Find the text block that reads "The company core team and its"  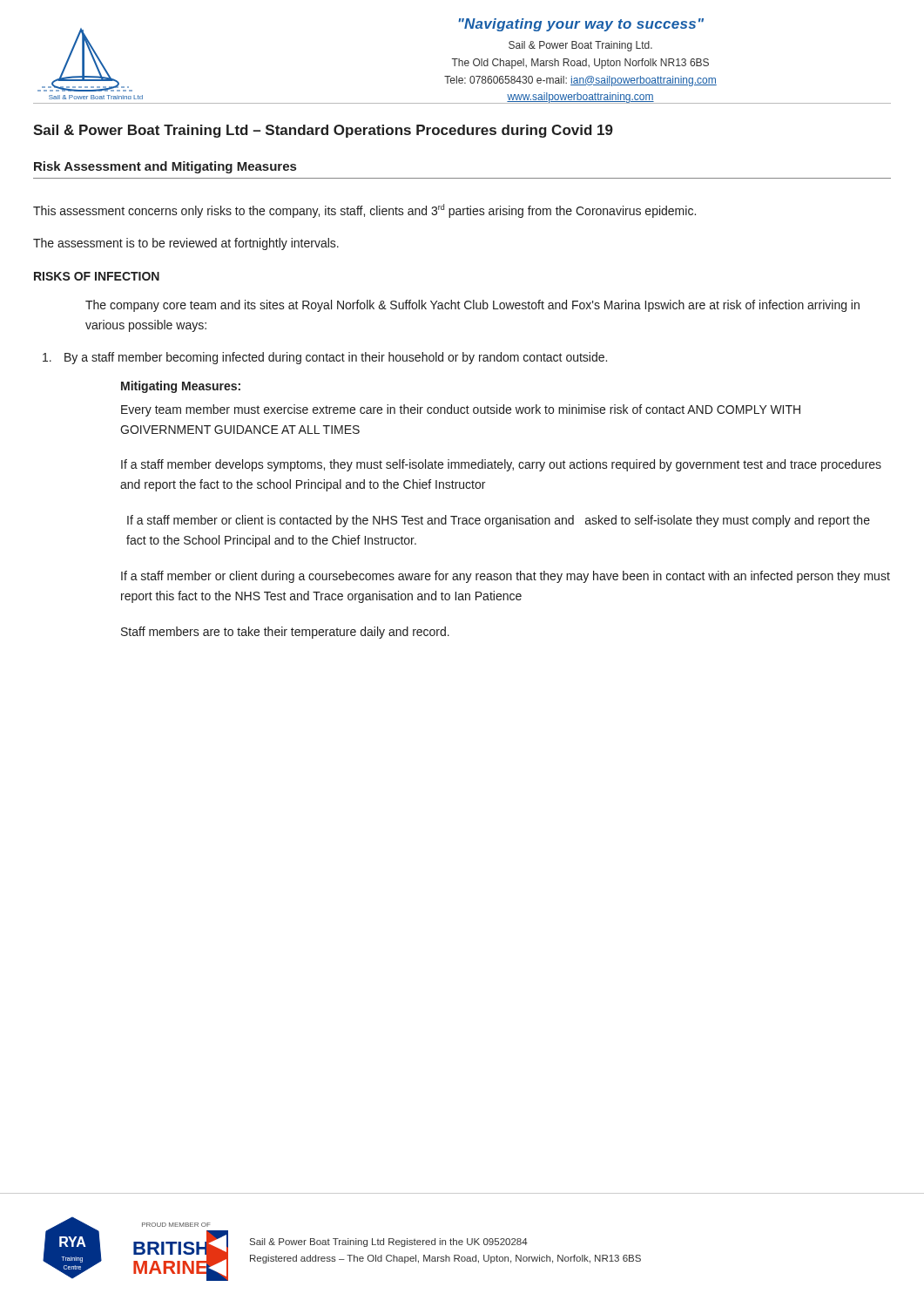coord(473,315)
